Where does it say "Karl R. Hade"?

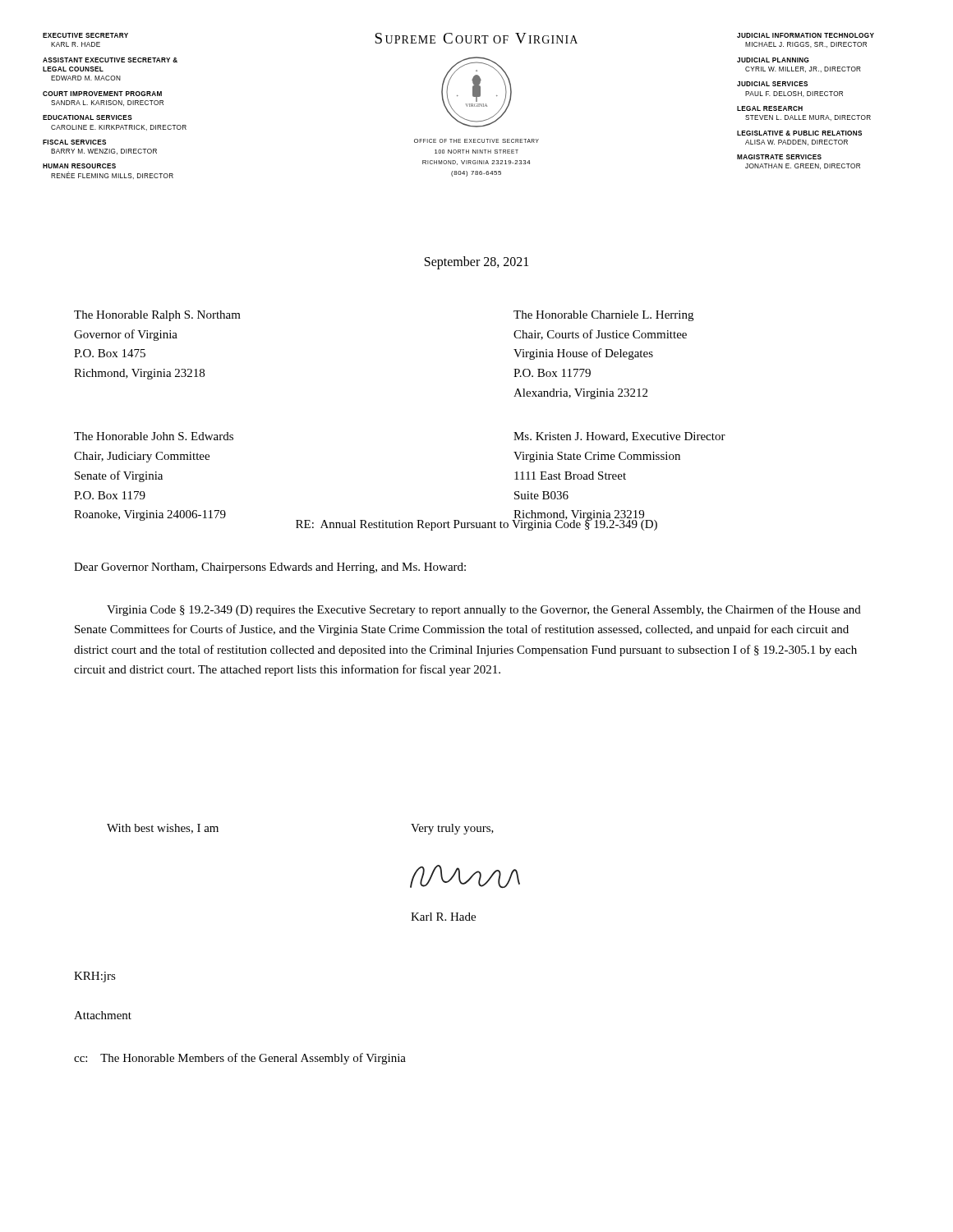pos(443,917)
